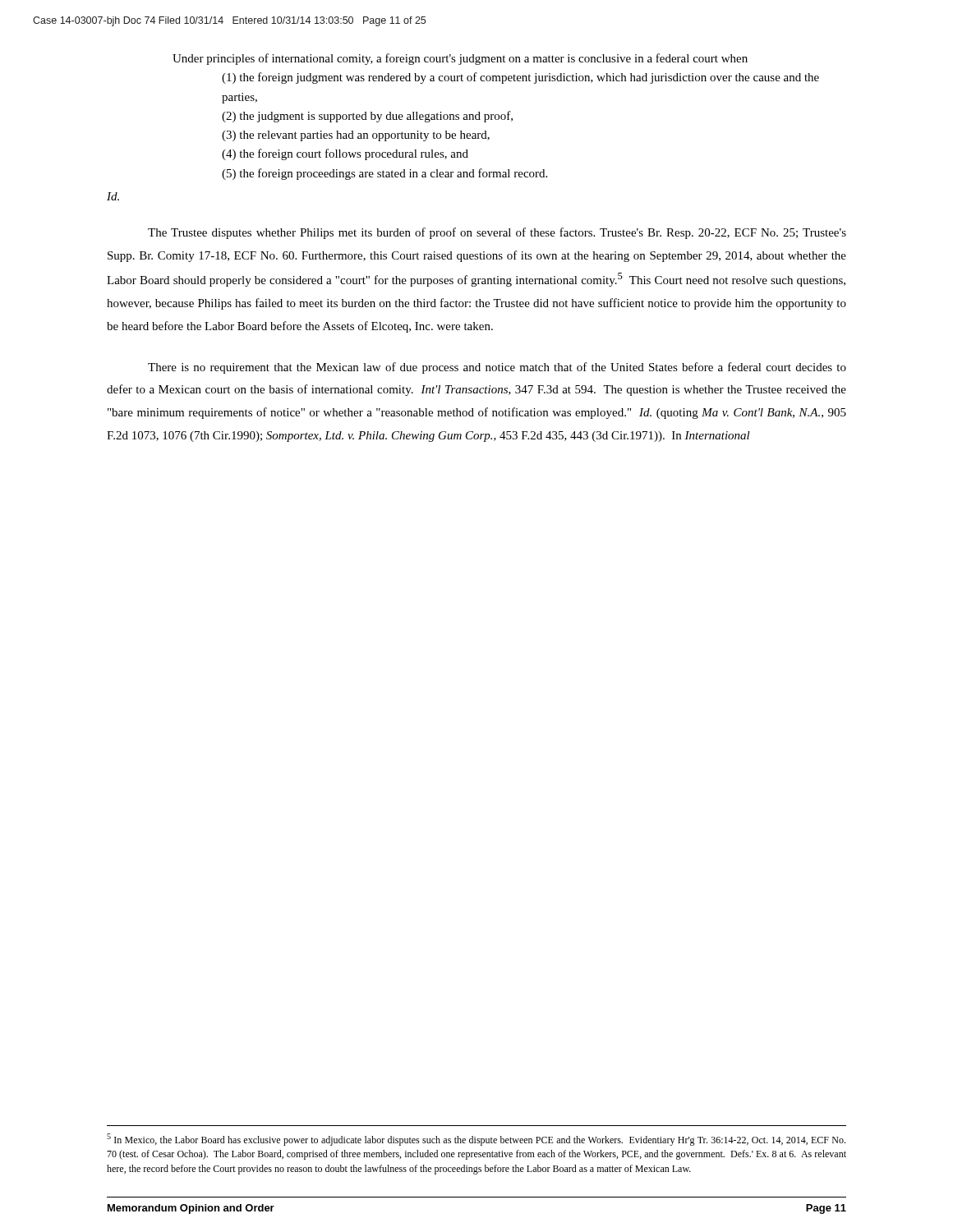Point to the element starting "The Trustee disputes whether Philips met its"
Viewport: 953px width, 1232px height.
tap(476, 279)
